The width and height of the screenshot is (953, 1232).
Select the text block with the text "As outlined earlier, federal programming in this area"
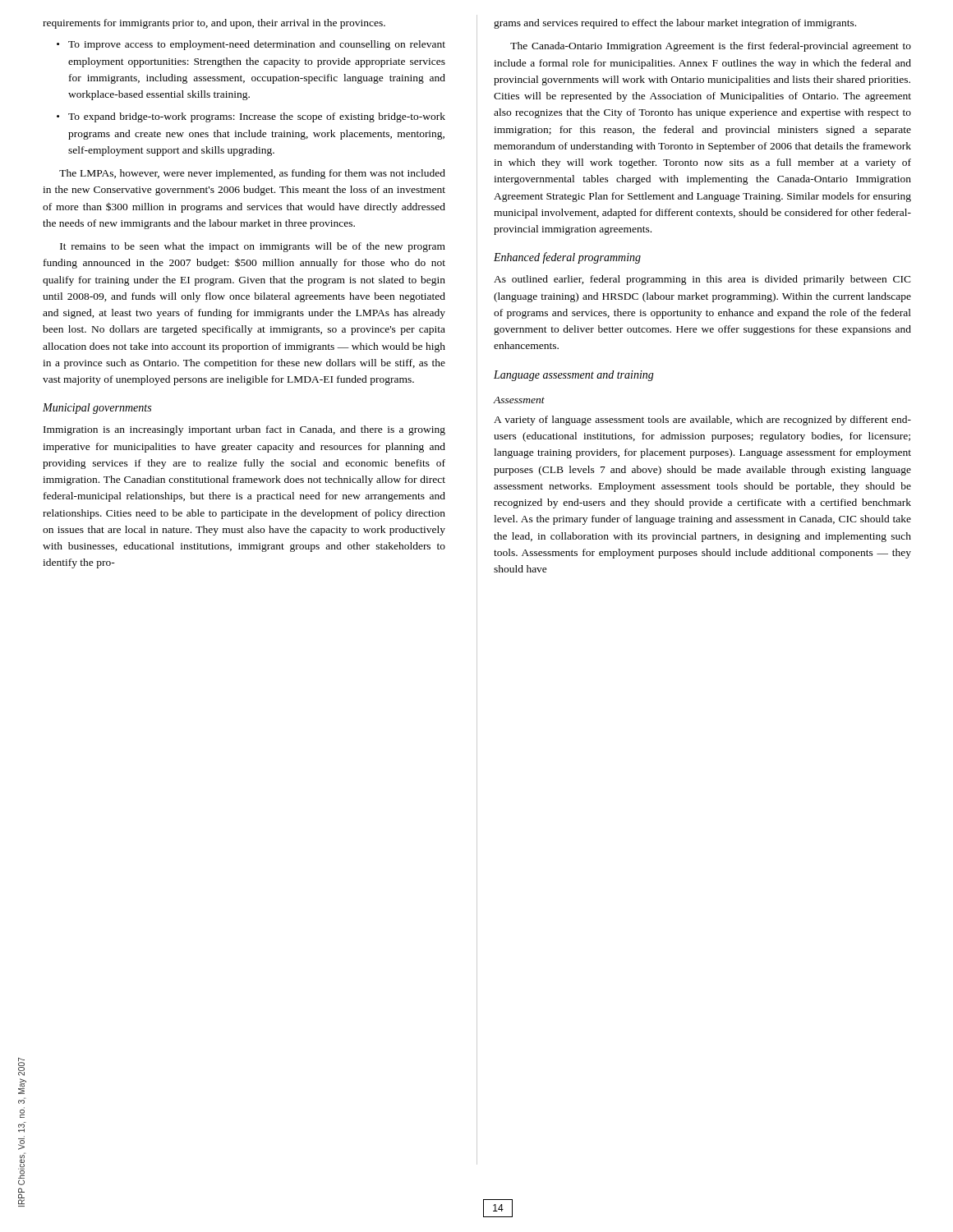coord(702,313)
